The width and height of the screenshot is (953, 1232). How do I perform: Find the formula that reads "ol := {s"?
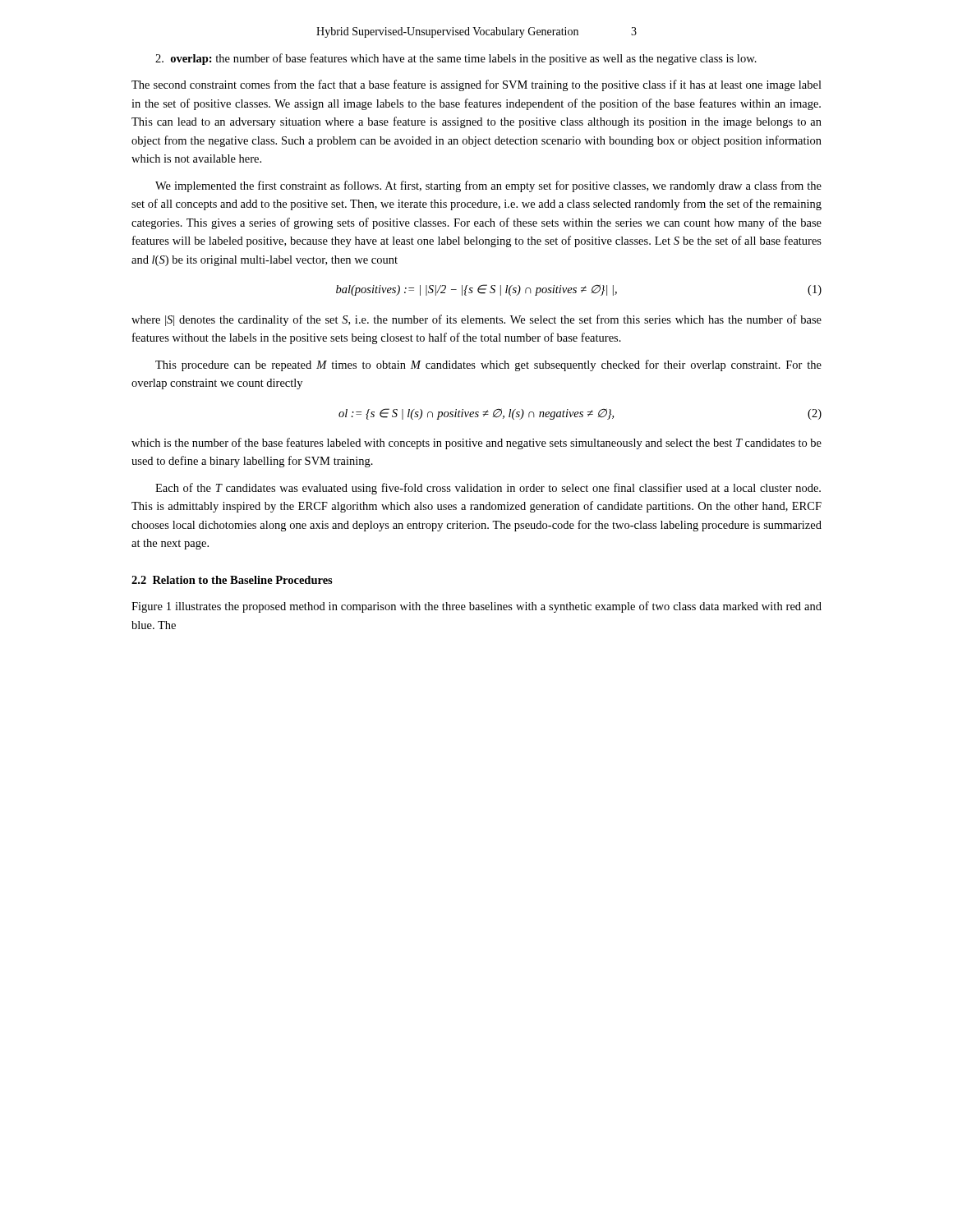point(580,413)
